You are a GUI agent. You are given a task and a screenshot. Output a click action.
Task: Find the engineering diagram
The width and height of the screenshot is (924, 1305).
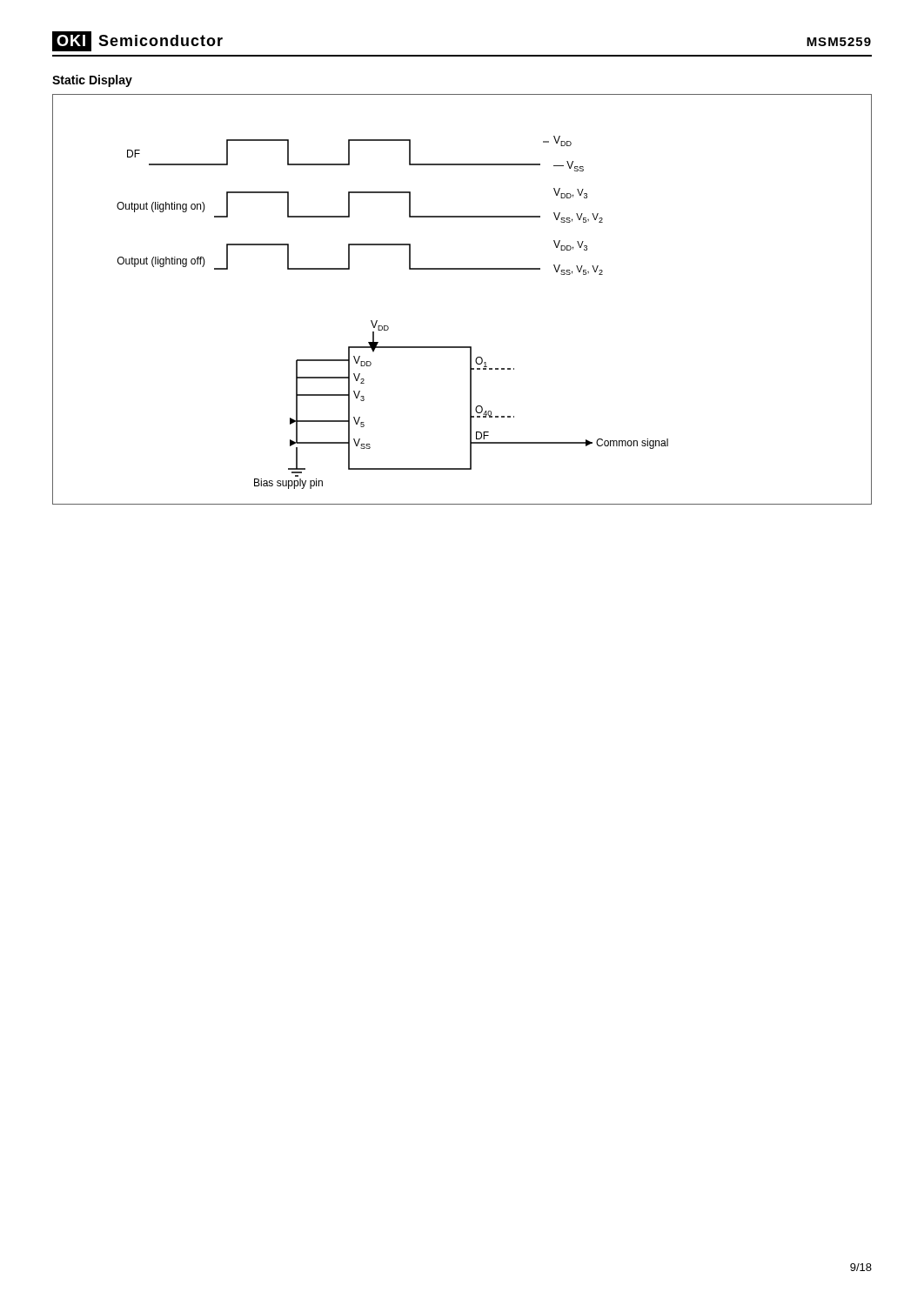point(462,299)
